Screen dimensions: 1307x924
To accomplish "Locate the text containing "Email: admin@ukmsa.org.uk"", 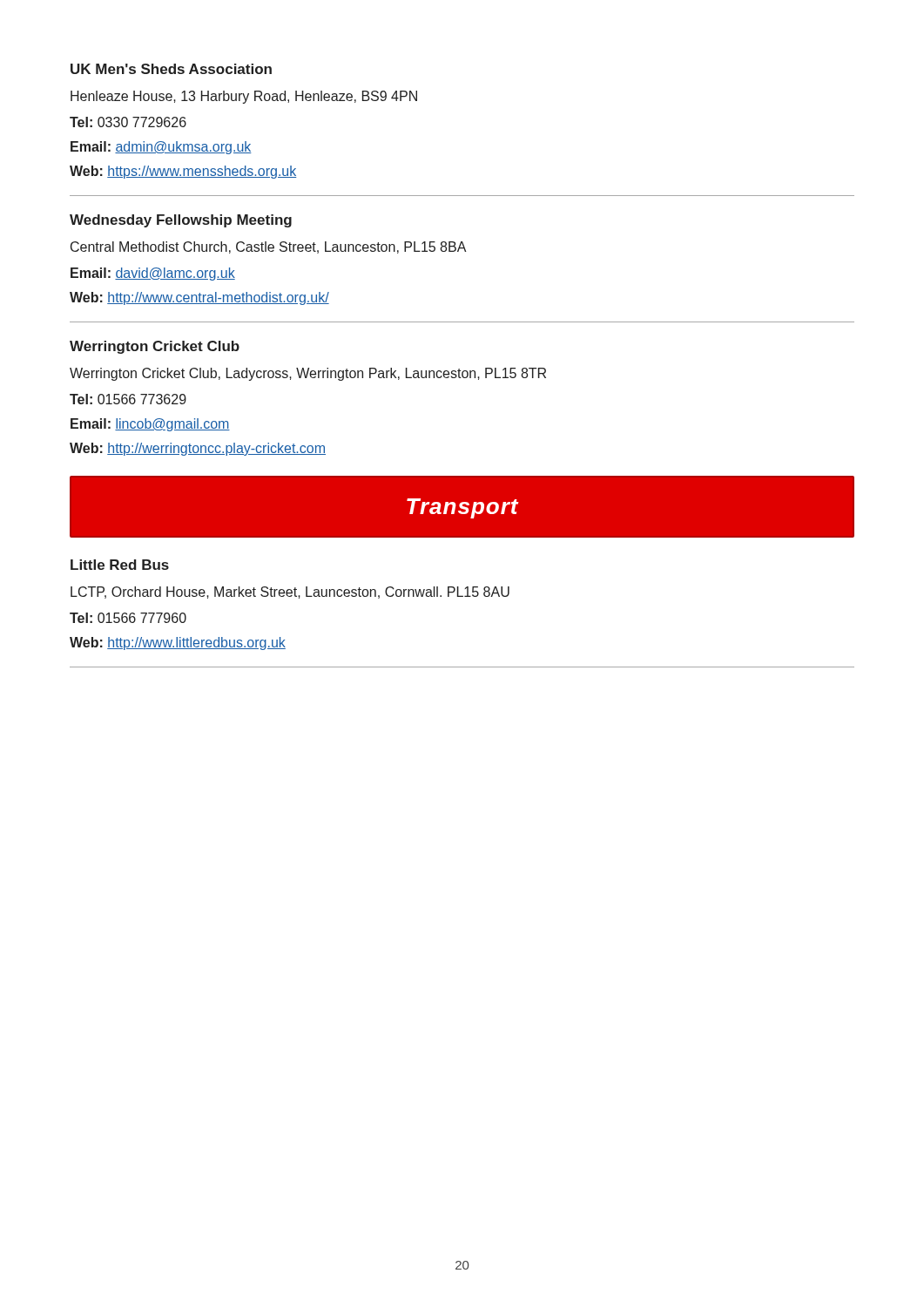I will pyautogui.click(x=160, y=147).
